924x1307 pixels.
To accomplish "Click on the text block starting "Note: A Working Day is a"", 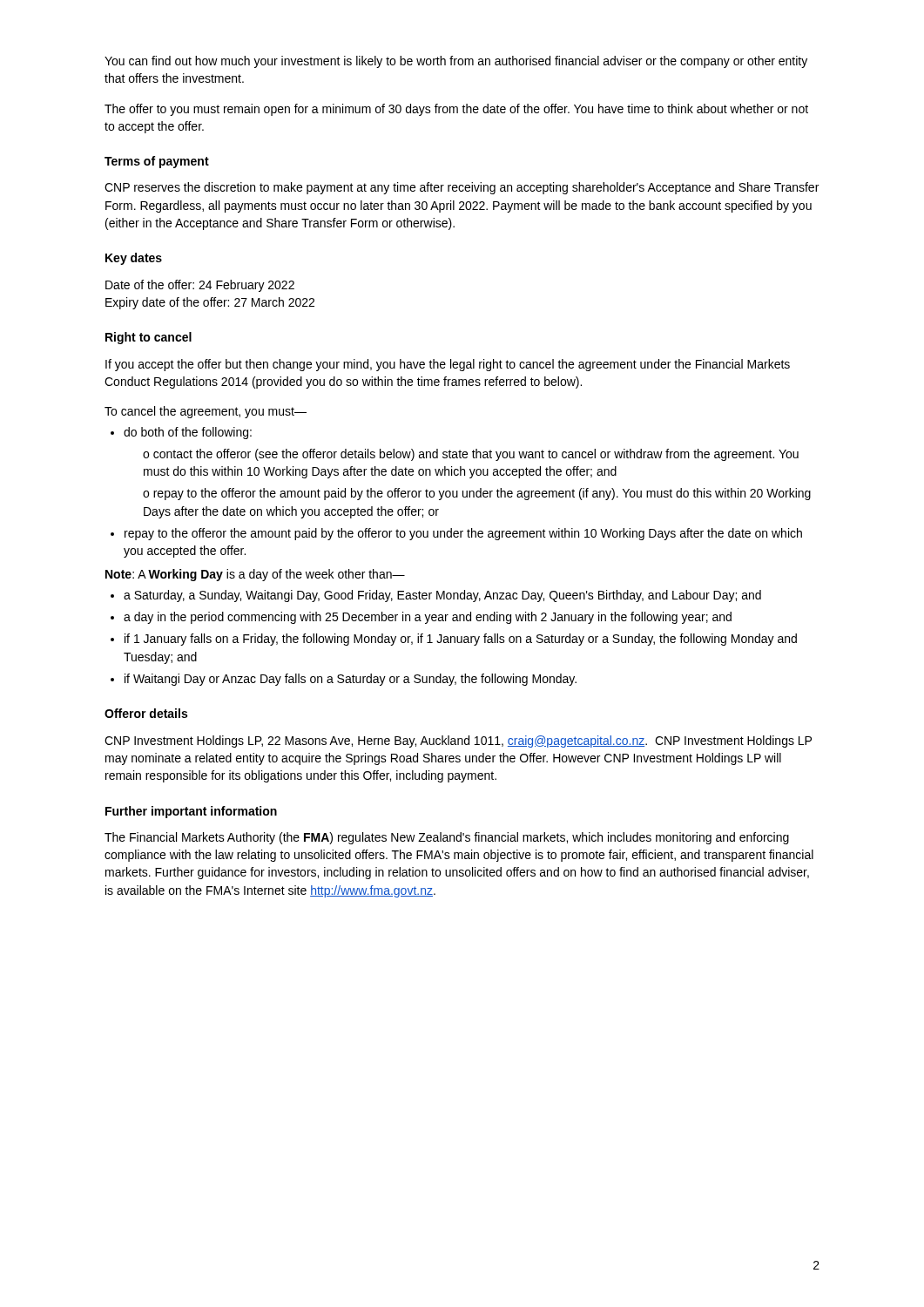I will click(255, 574).
